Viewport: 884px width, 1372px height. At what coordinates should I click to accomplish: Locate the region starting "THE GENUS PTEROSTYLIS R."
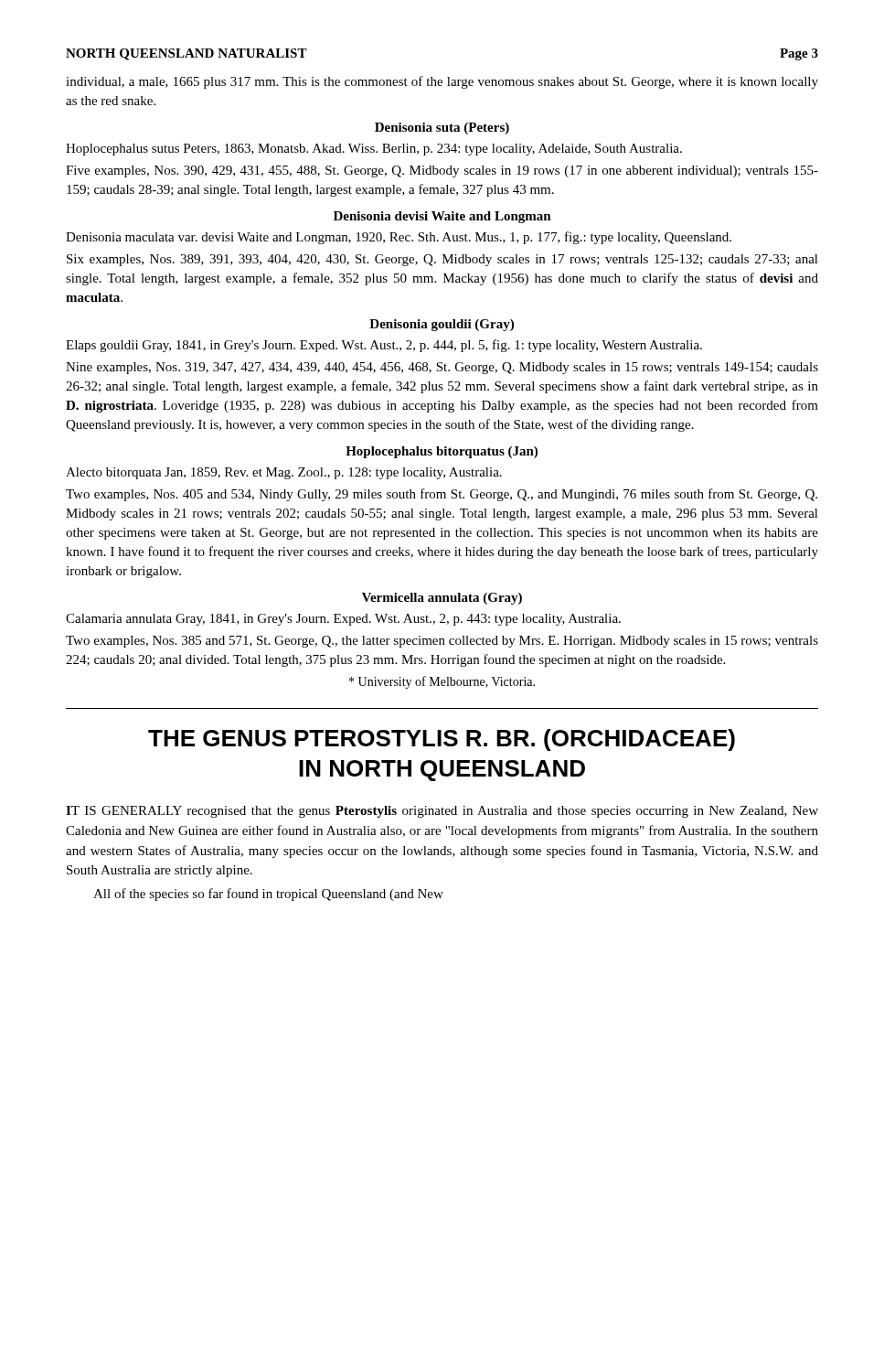pos(442,753)
